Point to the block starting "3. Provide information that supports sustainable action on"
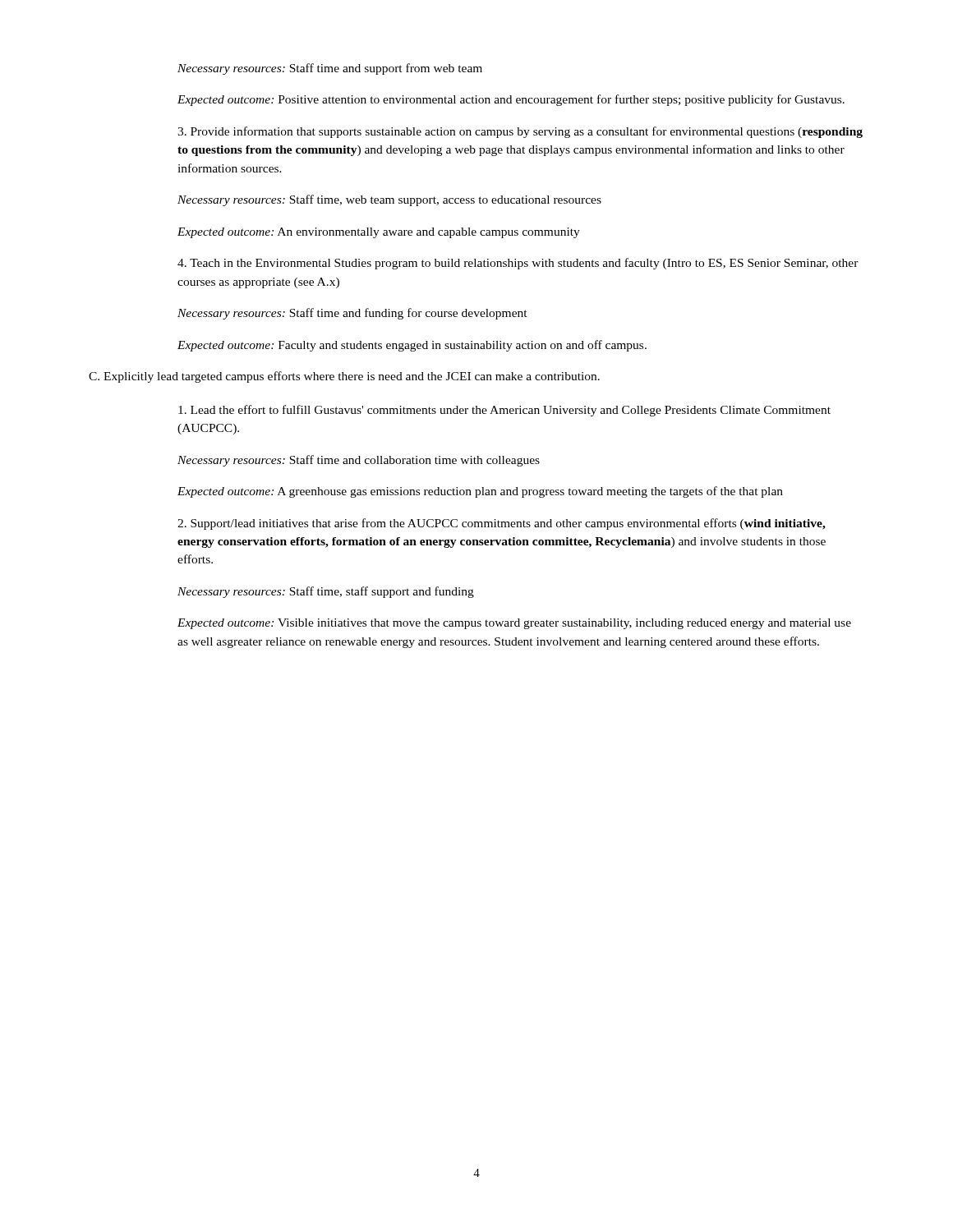This screenshot has height=1232, width=953. click(x=521, y=150)
